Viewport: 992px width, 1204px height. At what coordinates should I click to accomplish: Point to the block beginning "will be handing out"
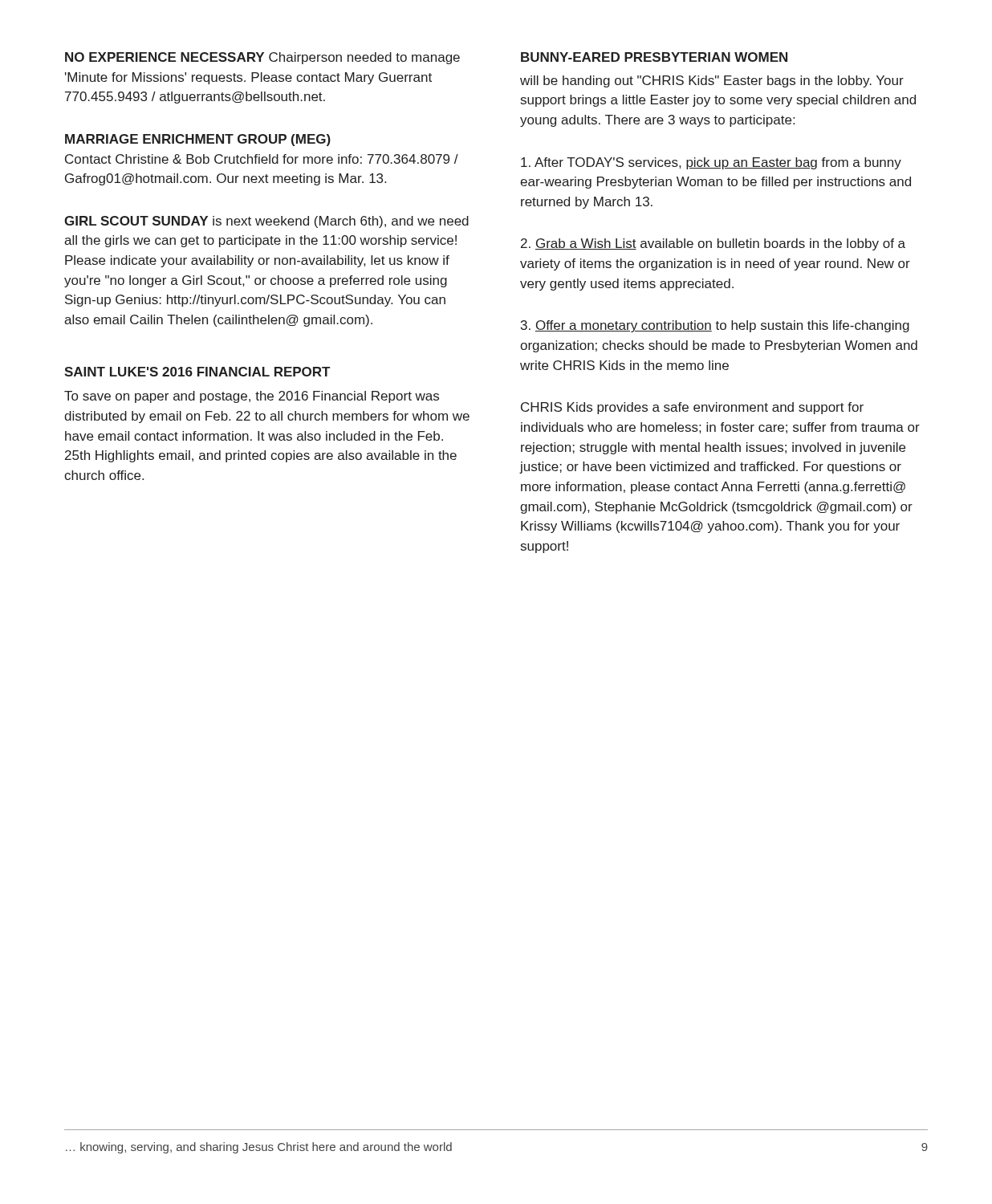(x=718, y=100)
